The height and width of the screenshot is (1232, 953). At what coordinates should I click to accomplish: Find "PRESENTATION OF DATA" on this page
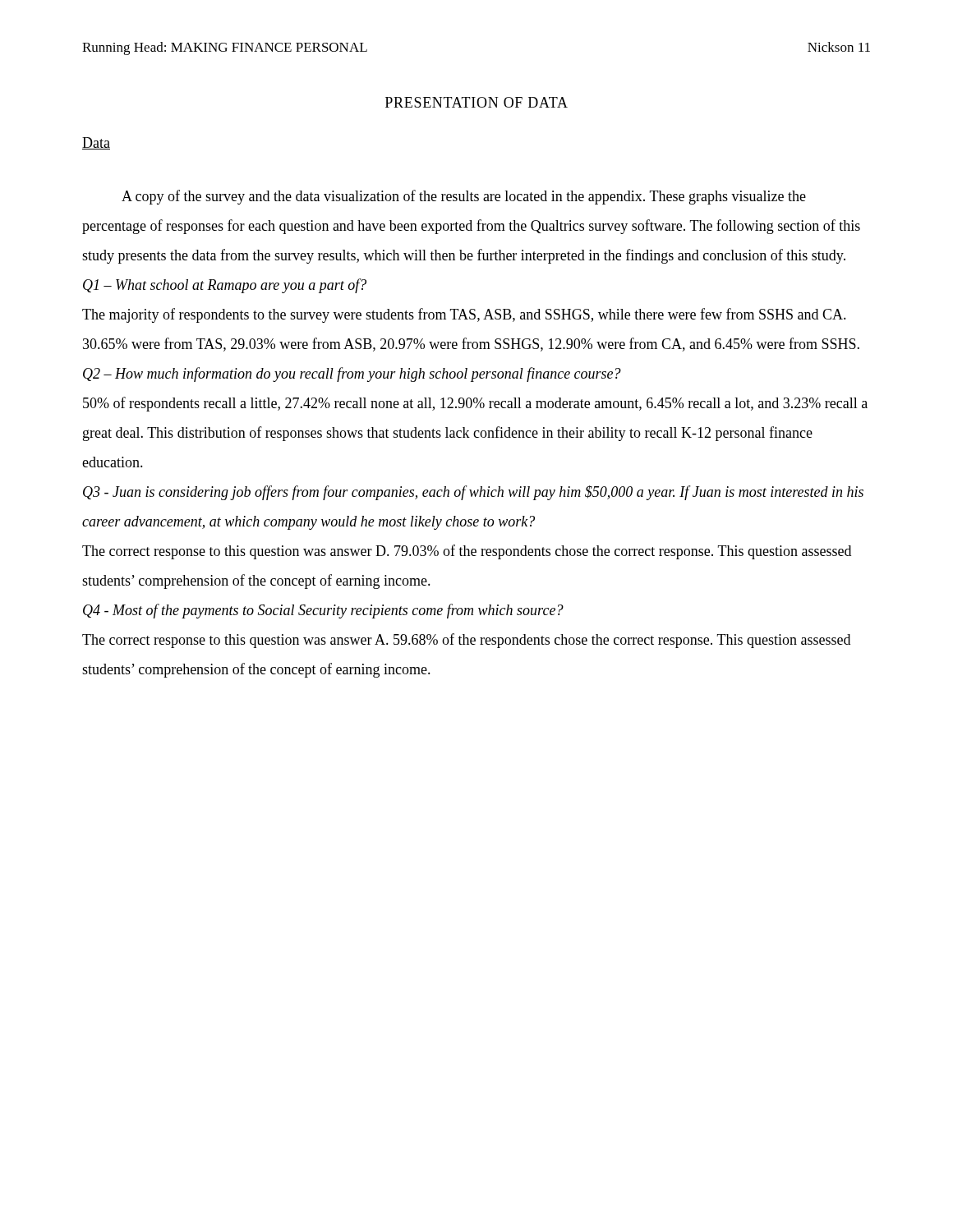click(x=476, y=103)
